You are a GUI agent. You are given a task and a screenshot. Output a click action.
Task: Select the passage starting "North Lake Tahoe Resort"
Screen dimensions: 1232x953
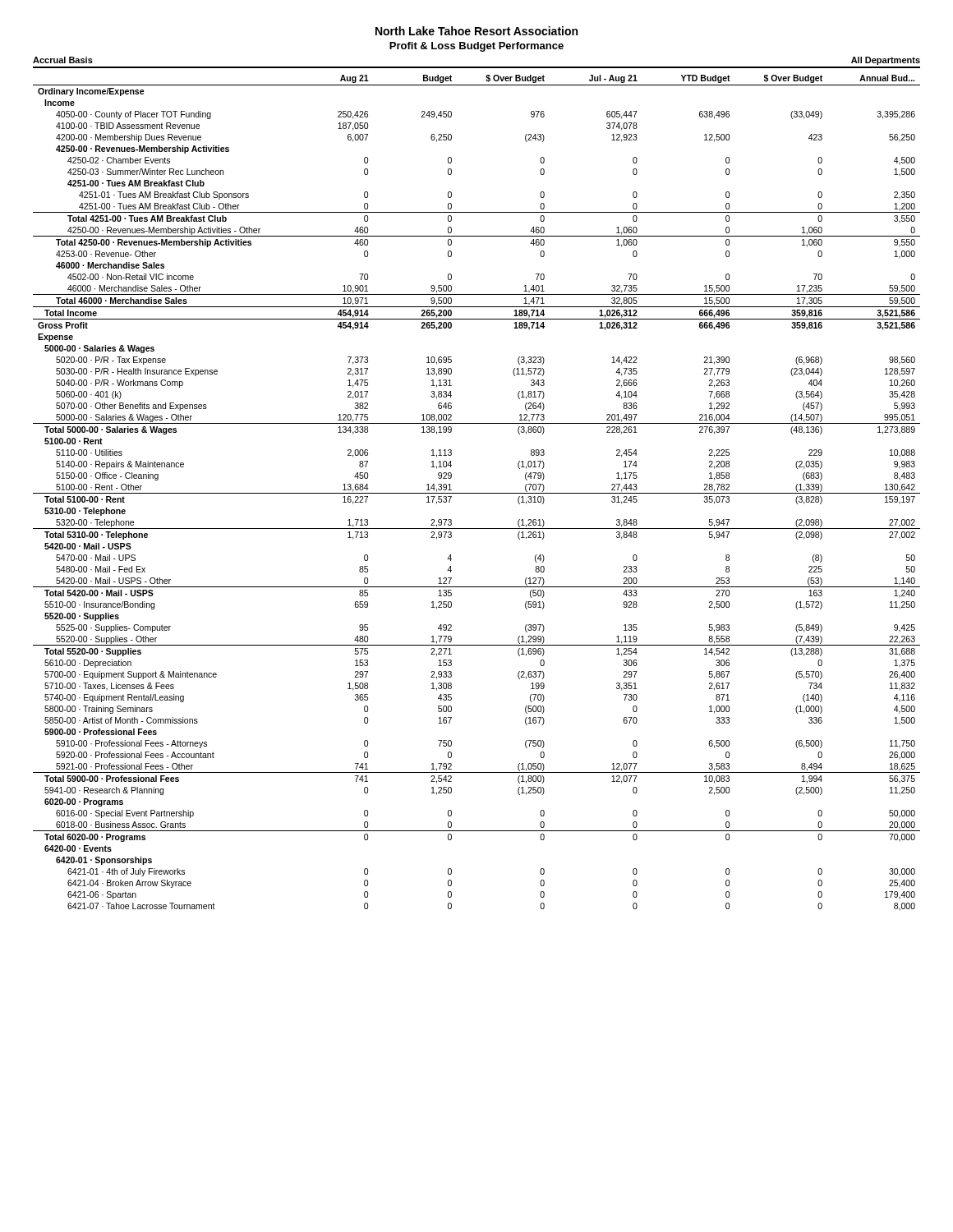(x=476, y=31)
